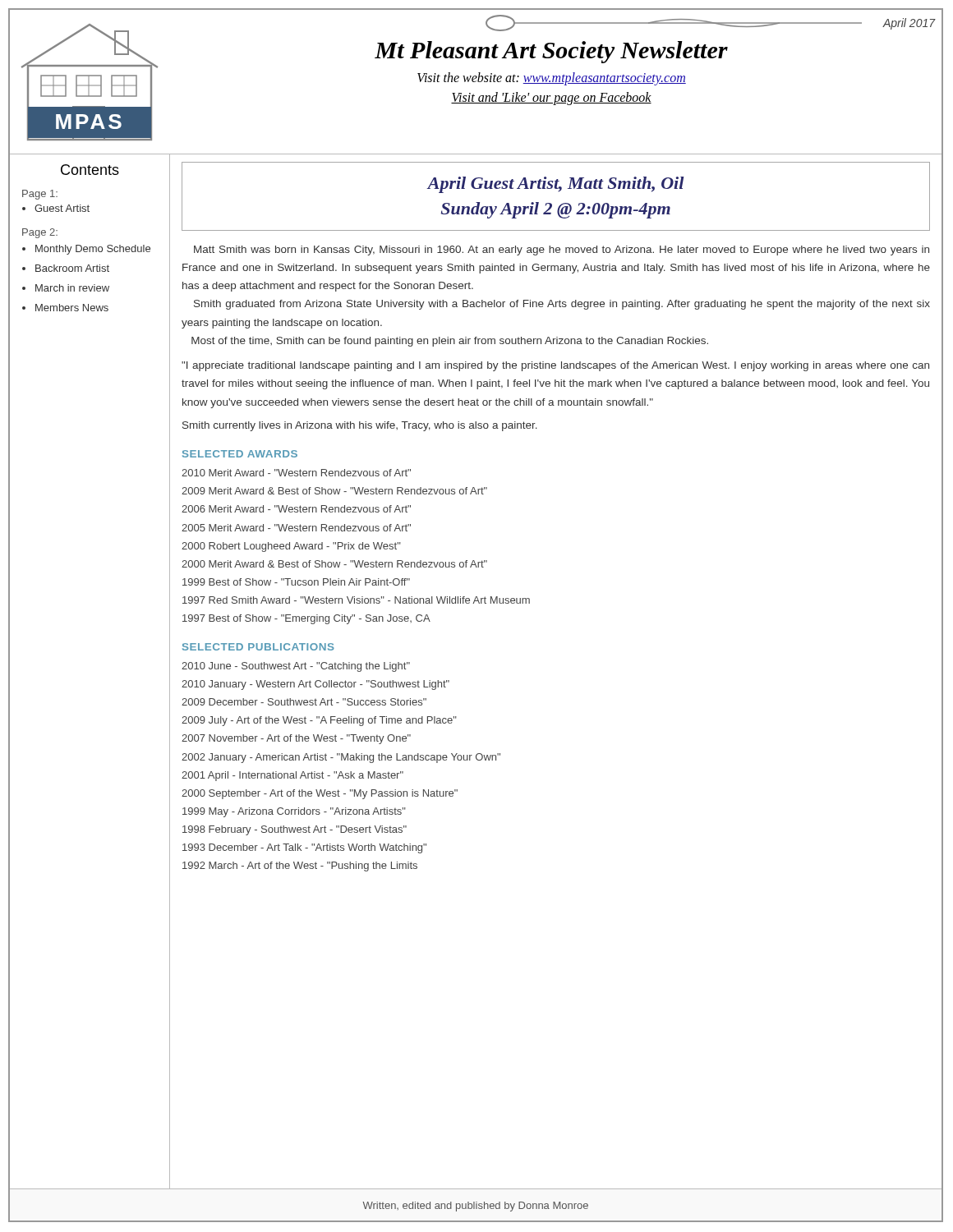Point to the block starting ""I appreciate traditional"
This screenshot has height=1232, width=953.
[x=556, y=384]
